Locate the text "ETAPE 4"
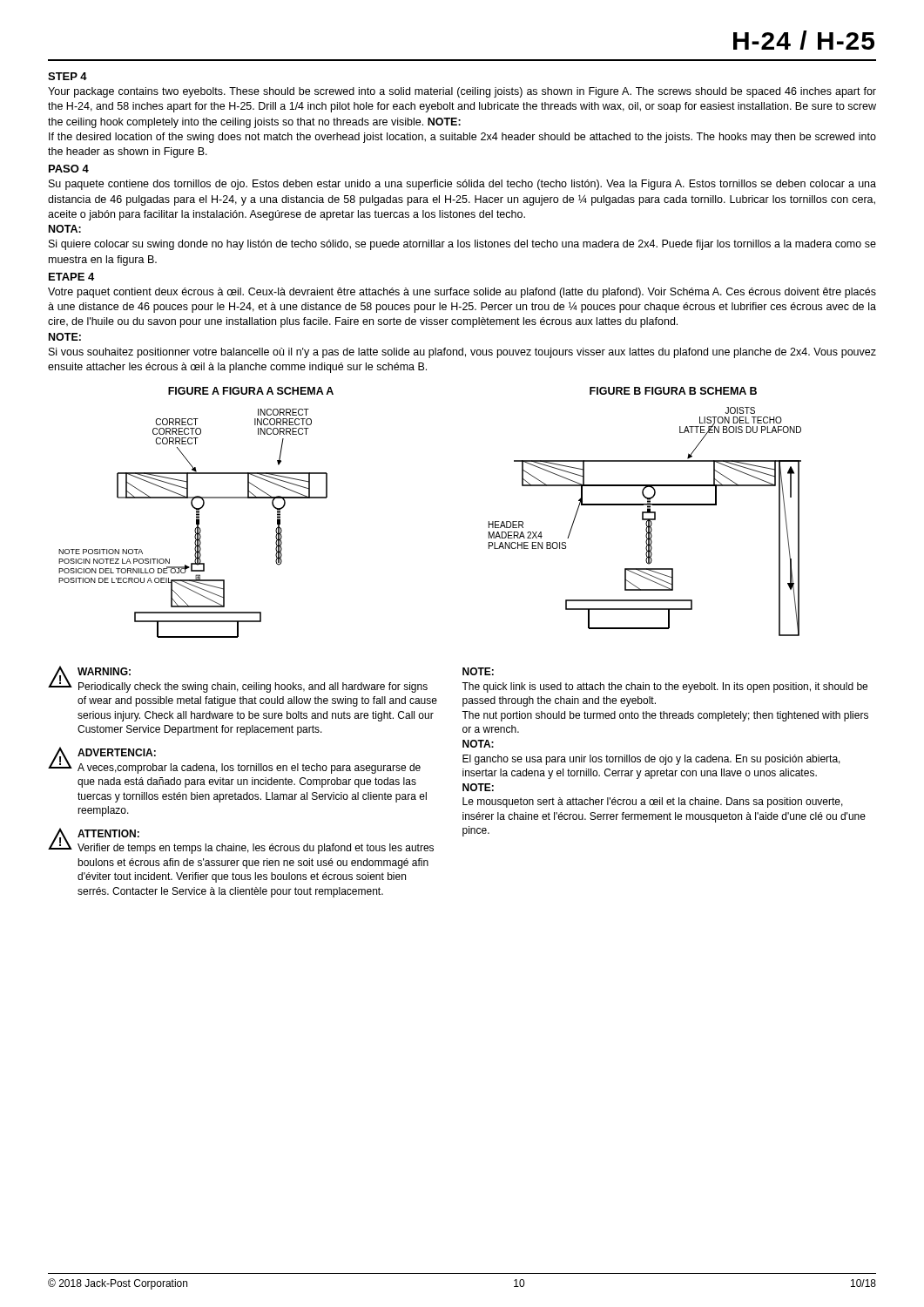 tap(71, 276)
